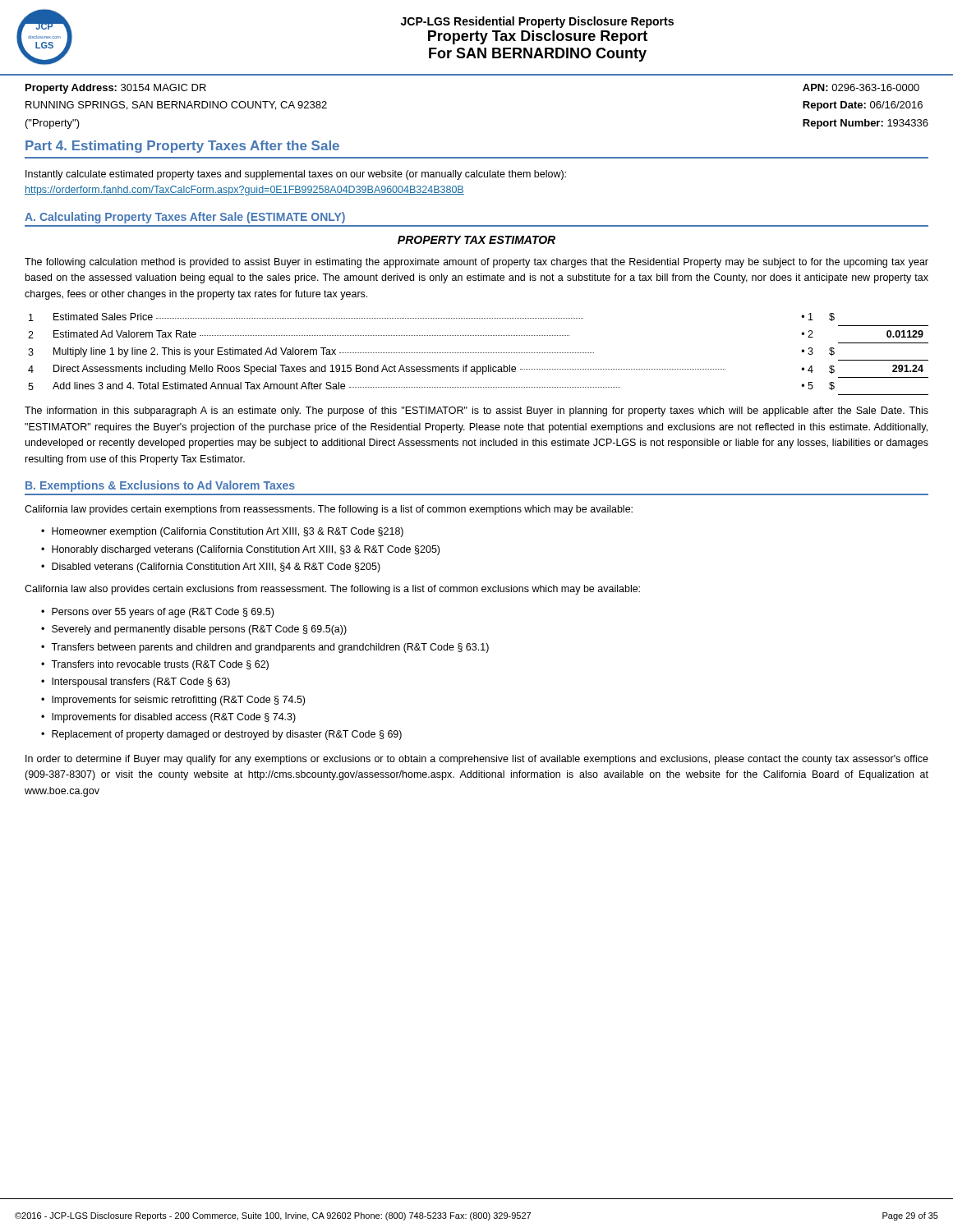
Task: Select the text starting "Part 4. Estimating"
Action: pos(182,146)
